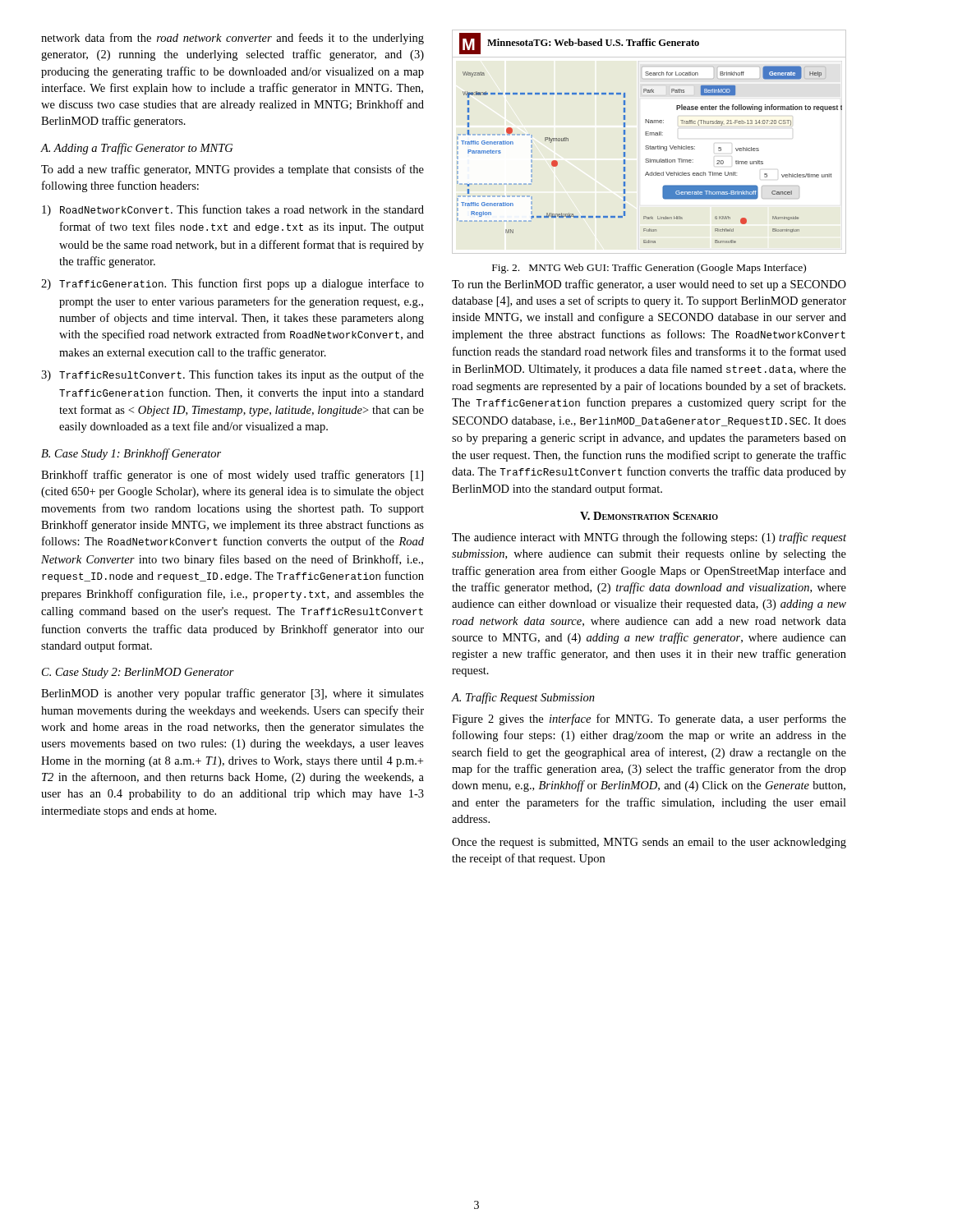The image size is (953, 1232).
Task: Click on the list item that says "2) TrafficGeneration. This"
Action: (x=232, y=318)
